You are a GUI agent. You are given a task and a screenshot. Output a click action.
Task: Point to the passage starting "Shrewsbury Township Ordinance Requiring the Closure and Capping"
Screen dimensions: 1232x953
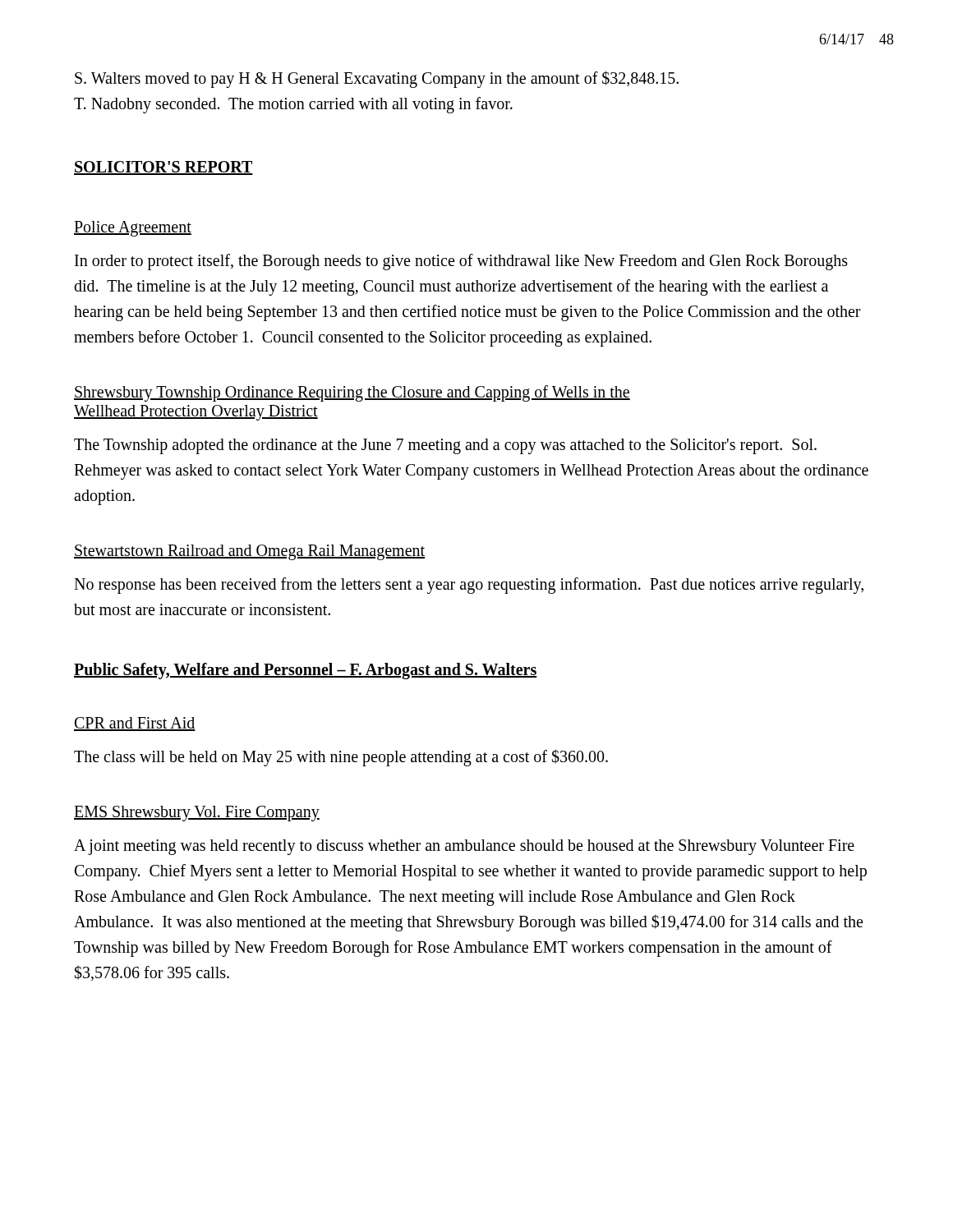(x=352, y=401)
